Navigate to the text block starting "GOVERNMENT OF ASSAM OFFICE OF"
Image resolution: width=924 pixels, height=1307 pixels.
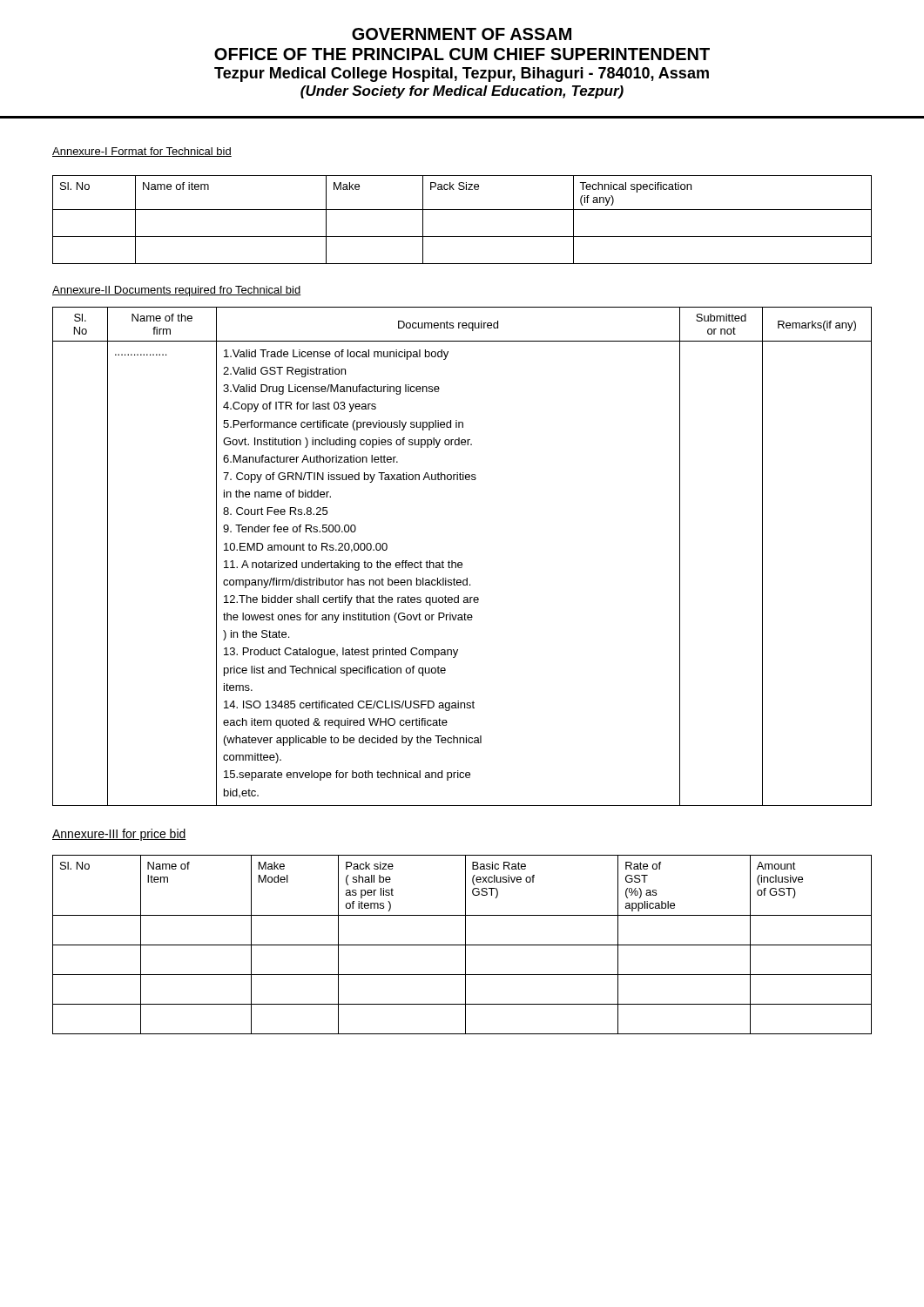(x=462, y=62)
